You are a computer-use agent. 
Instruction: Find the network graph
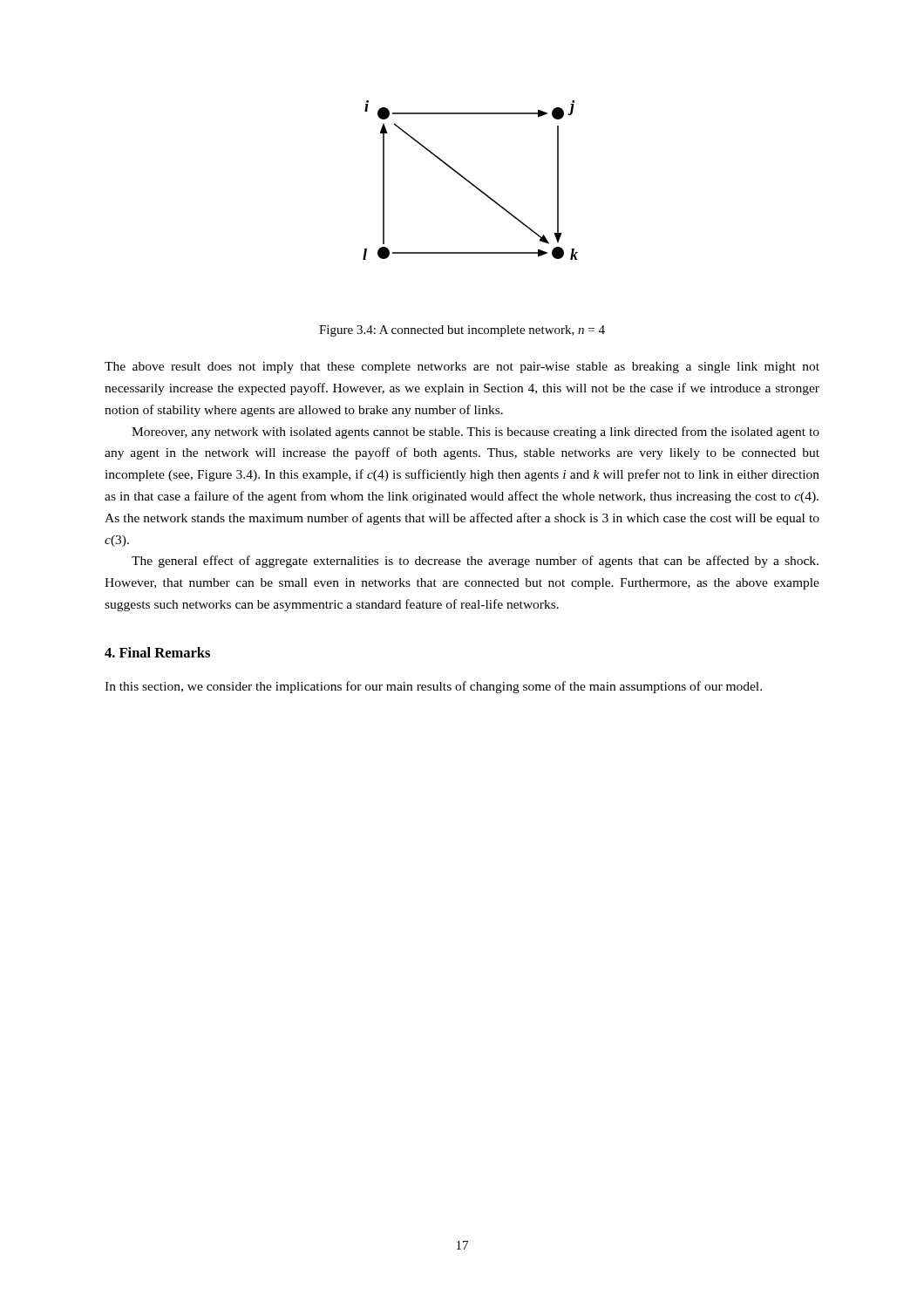462,195
